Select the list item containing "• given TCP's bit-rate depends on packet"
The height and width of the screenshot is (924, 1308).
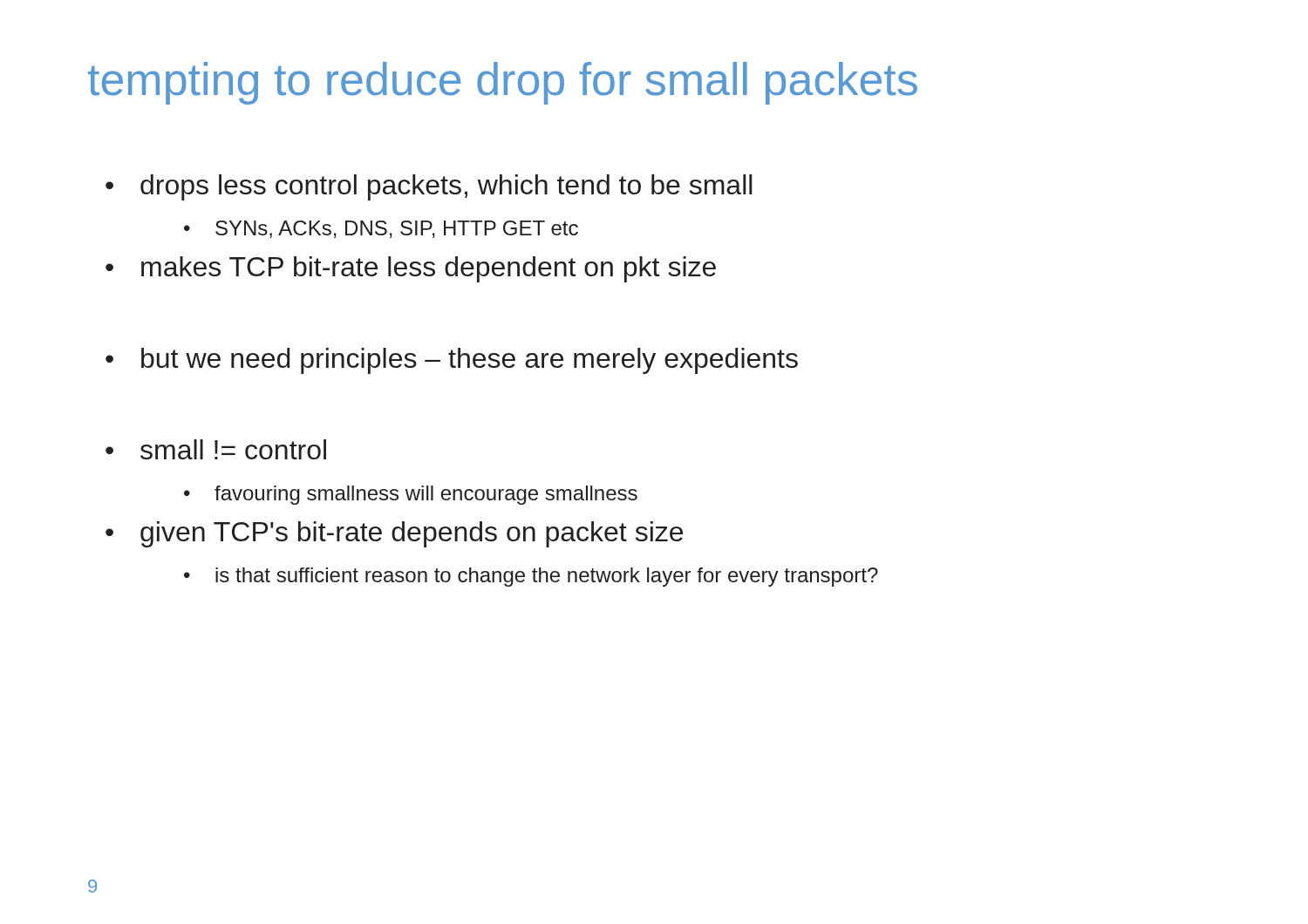click(394, 532)
